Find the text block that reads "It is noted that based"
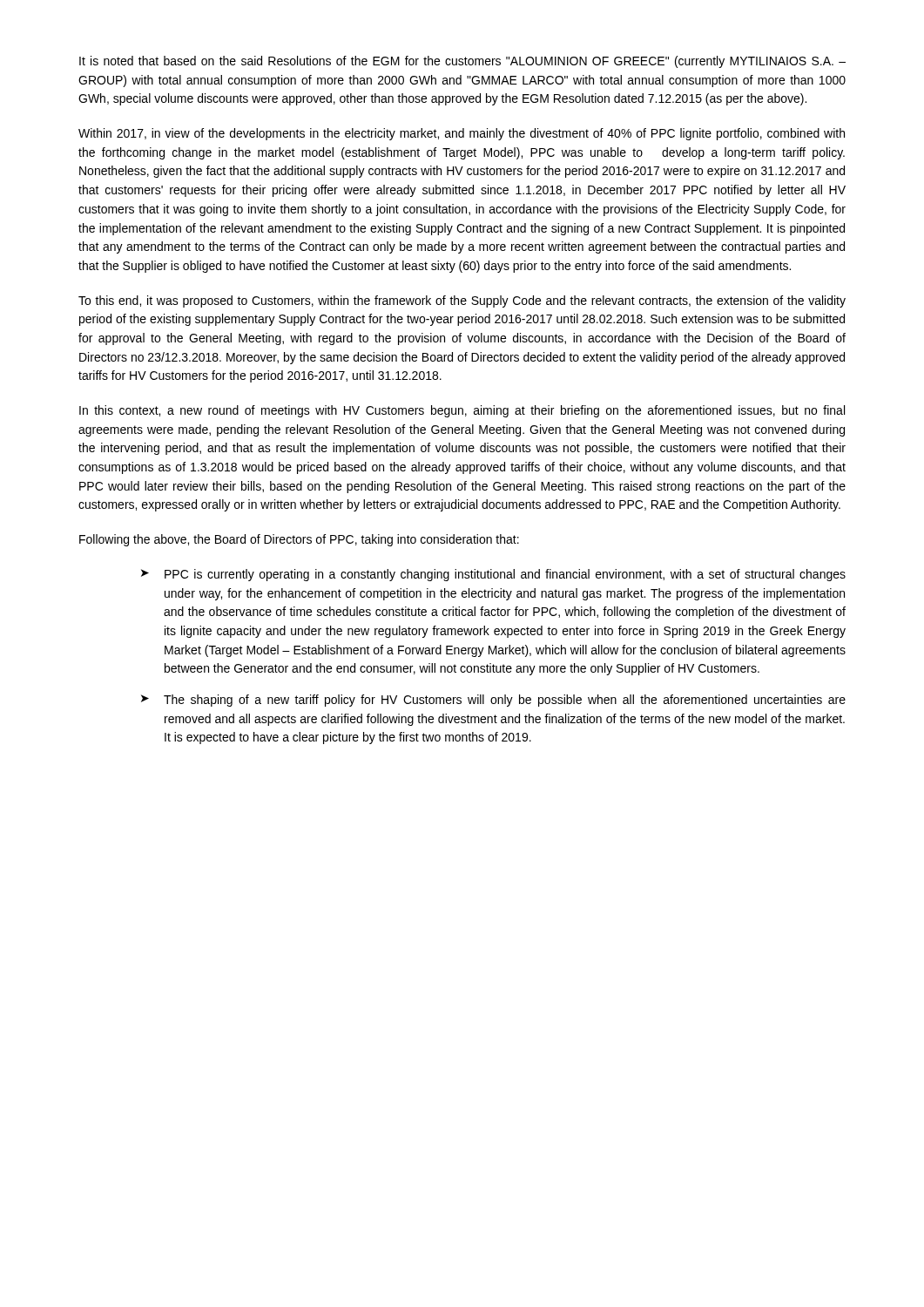The image size is (924, 1307). point(462,80)
